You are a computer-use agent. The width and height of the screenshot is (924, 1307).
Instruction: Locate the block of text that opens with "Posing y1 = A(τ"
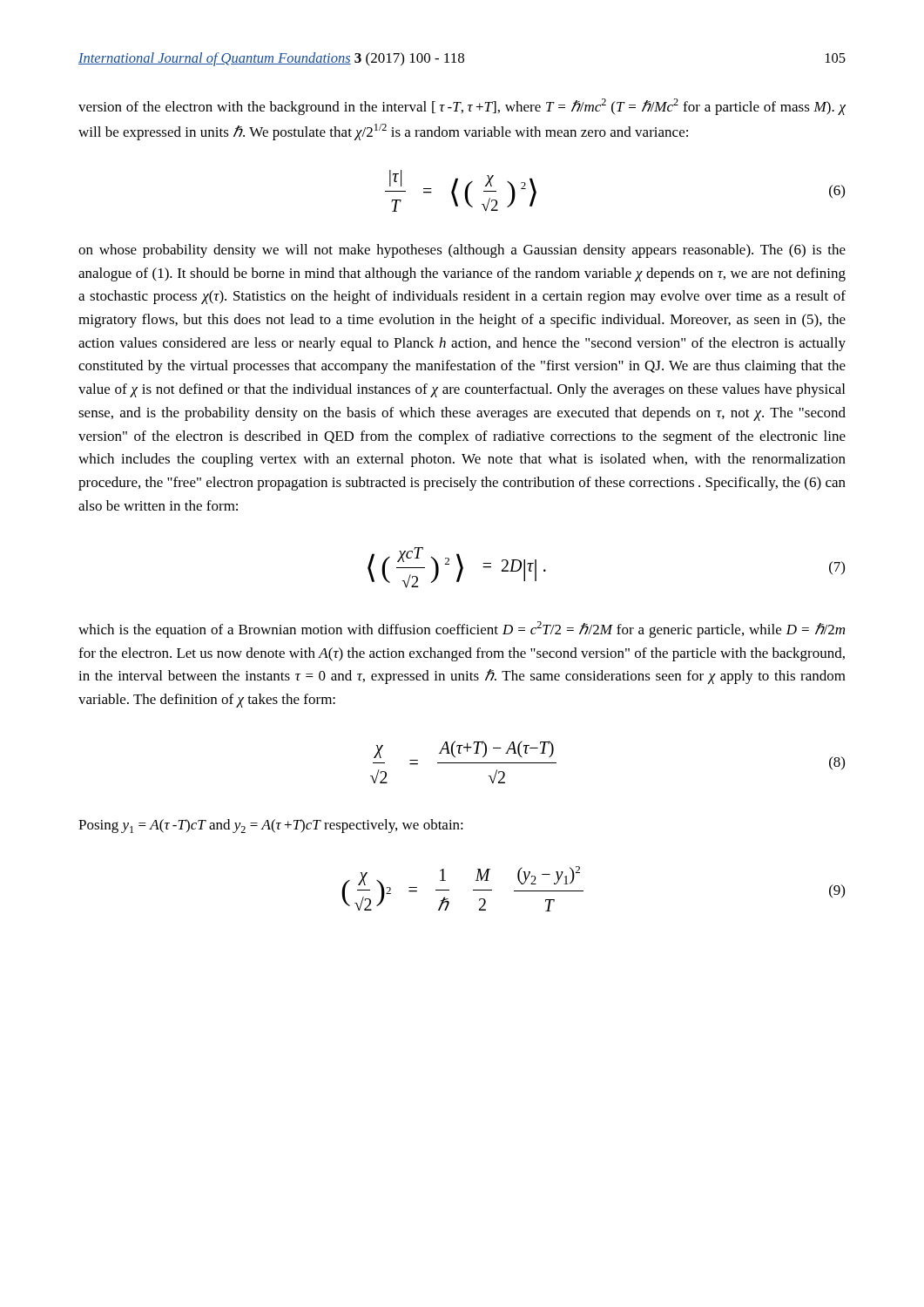click(x=271, y=826)
